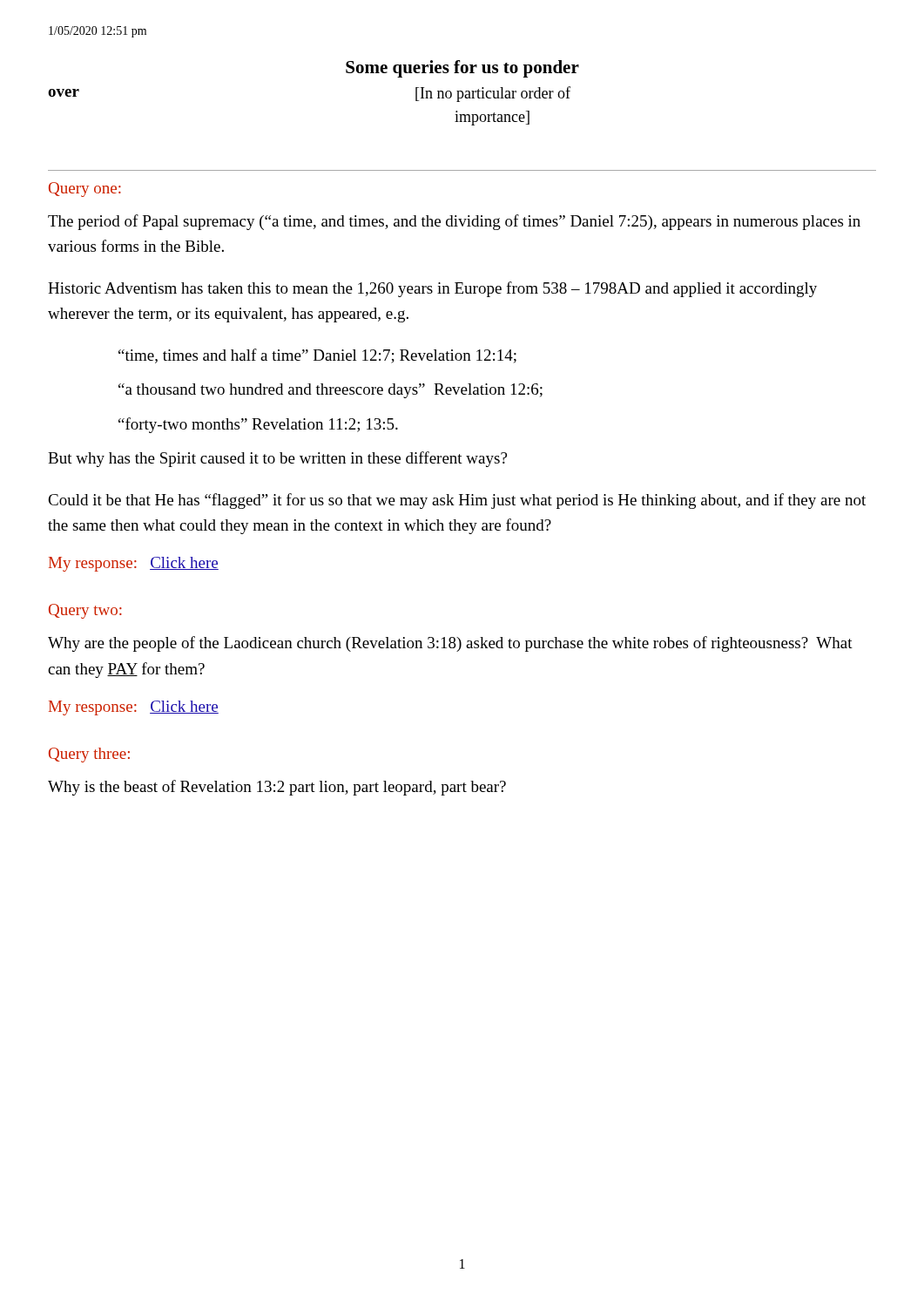Find "Query two:" on this page
The width and height of the screenshot is (924, 1307).
point(85,610)
